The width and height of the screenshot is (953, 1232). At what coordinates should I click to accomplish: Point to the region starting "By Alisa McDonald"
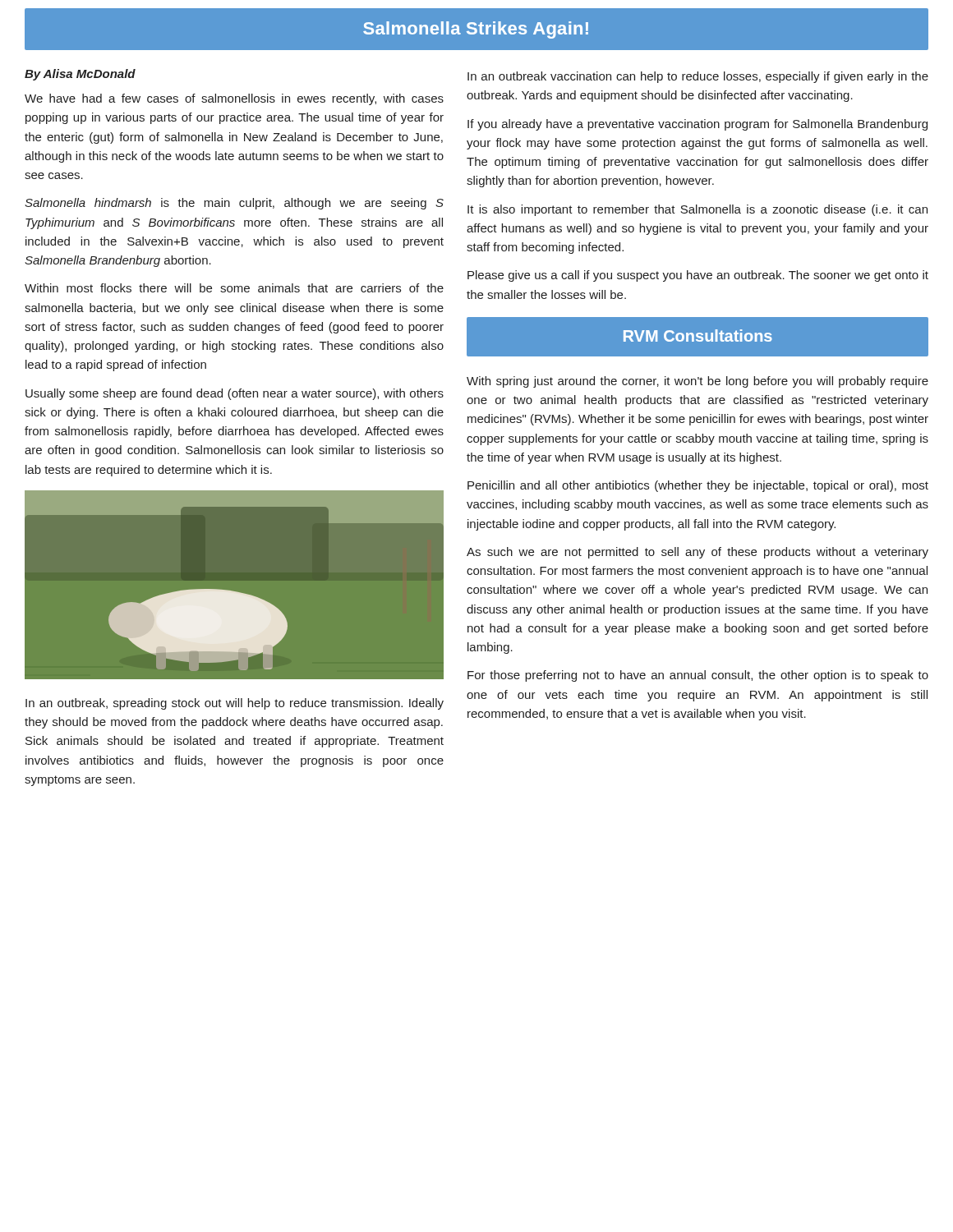80,73
